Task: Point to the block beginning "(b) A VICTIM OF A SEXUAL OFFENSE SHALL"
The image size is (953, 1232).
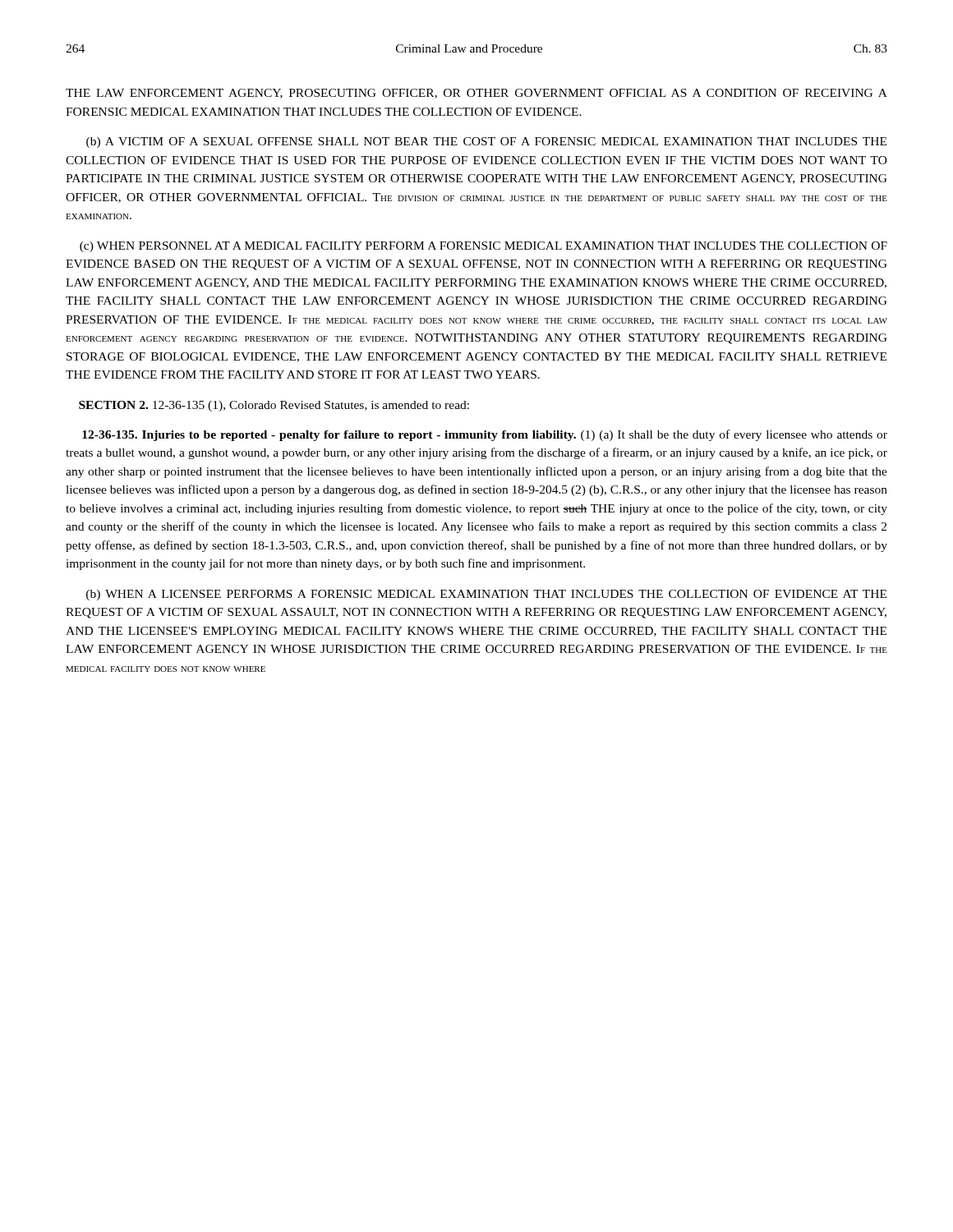Action: pos(476,178)
